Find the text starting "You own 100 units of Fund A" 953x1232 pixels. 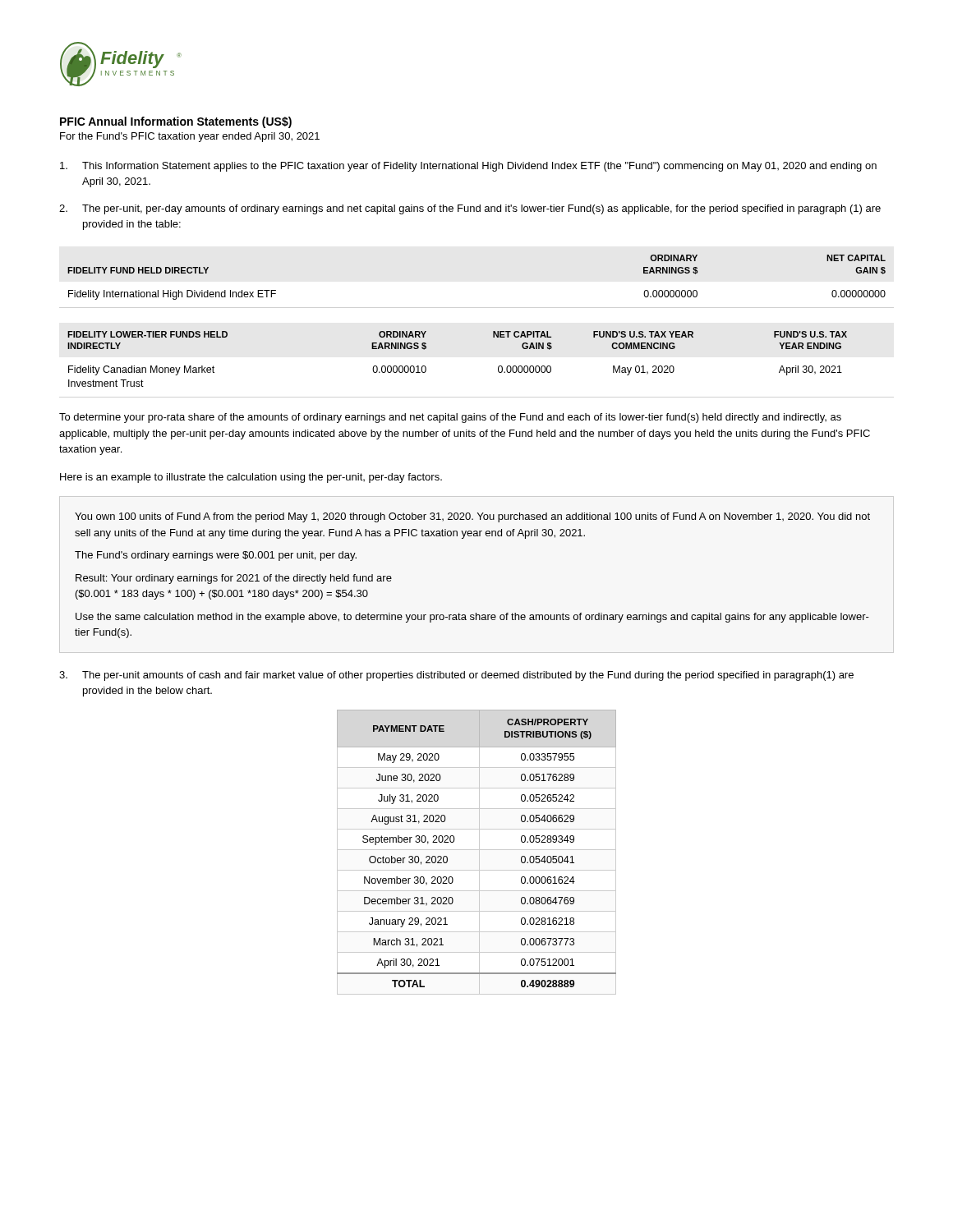tap(472, 517)
